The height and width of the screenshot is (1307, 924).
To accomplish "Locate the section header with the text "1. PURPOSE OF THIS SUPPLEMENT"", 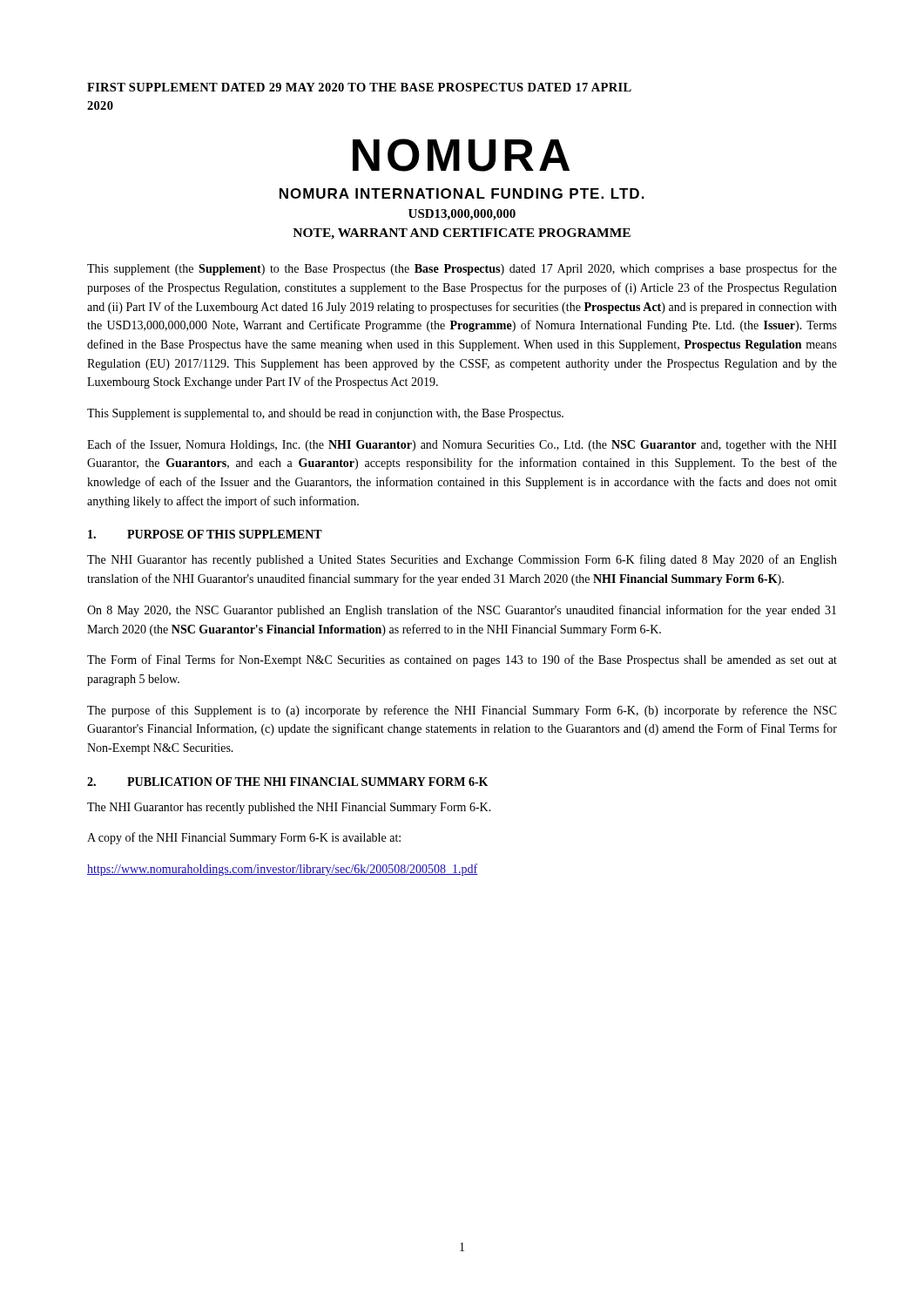I will pyautogui.click(x=205, y=535).
